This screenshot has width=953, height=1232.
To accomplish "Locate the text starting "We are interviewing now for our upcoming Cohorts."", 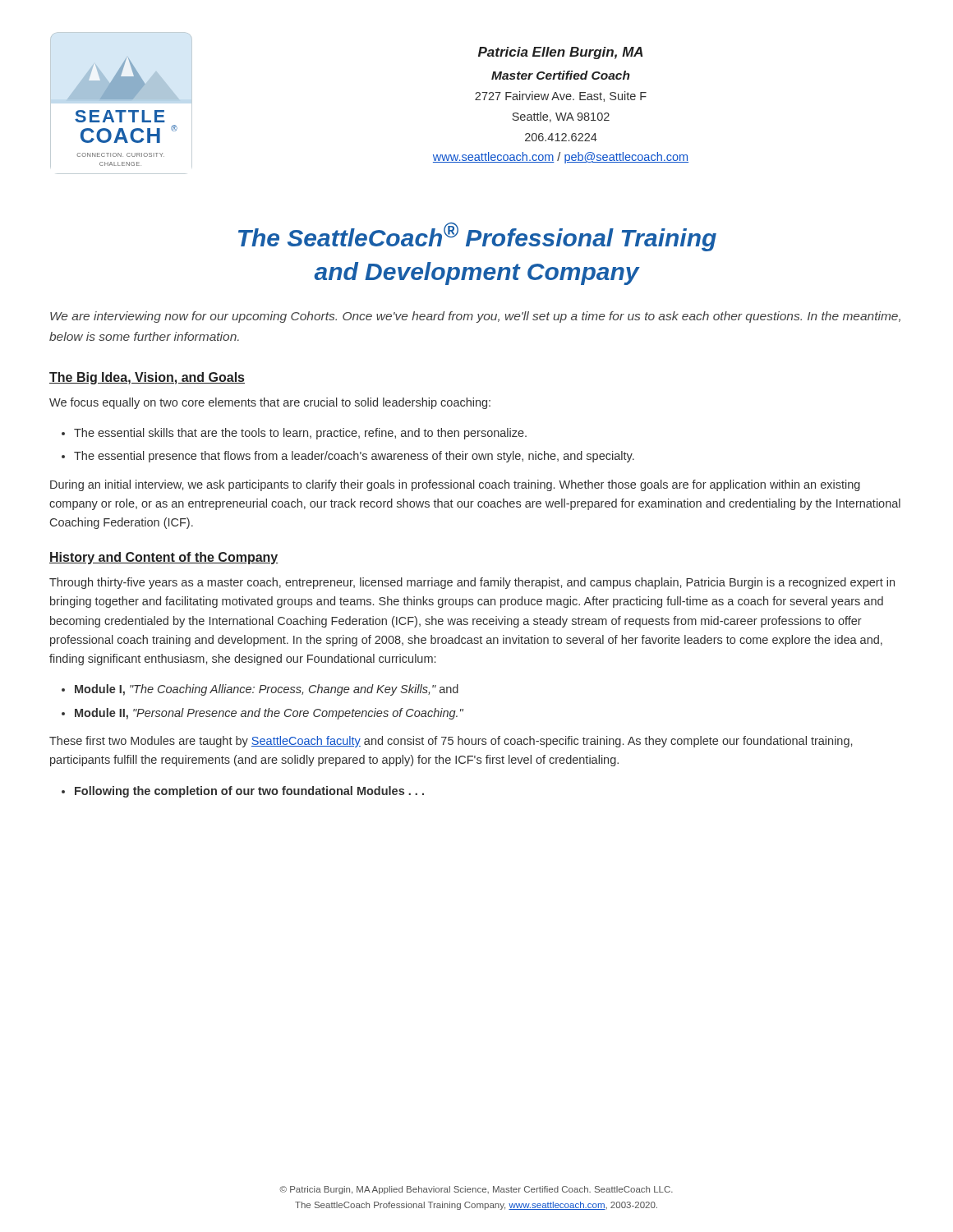I will (476, 326).
